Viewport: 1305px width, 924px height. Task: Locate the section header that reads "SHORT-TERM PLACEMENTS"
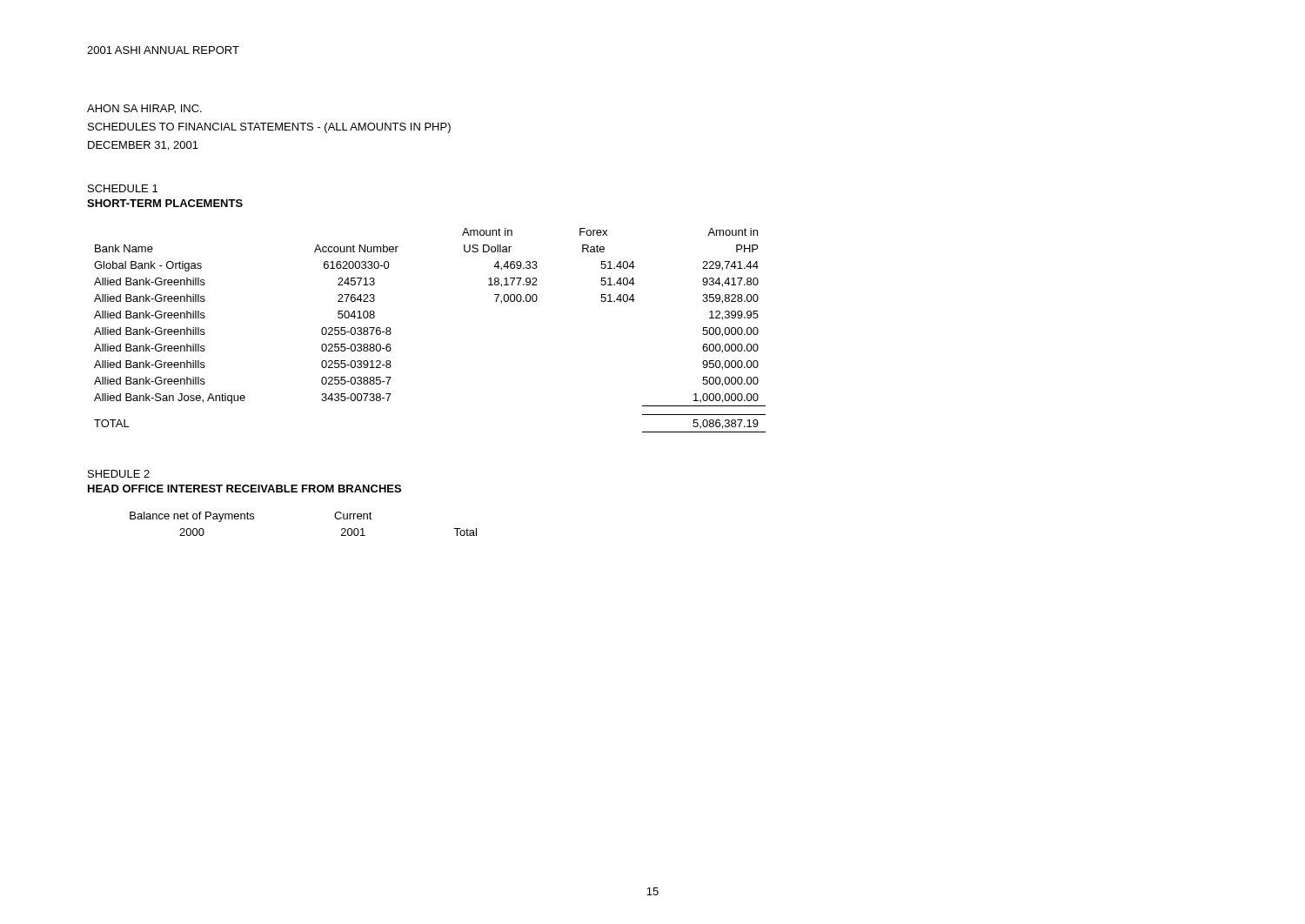coord(165,204)
